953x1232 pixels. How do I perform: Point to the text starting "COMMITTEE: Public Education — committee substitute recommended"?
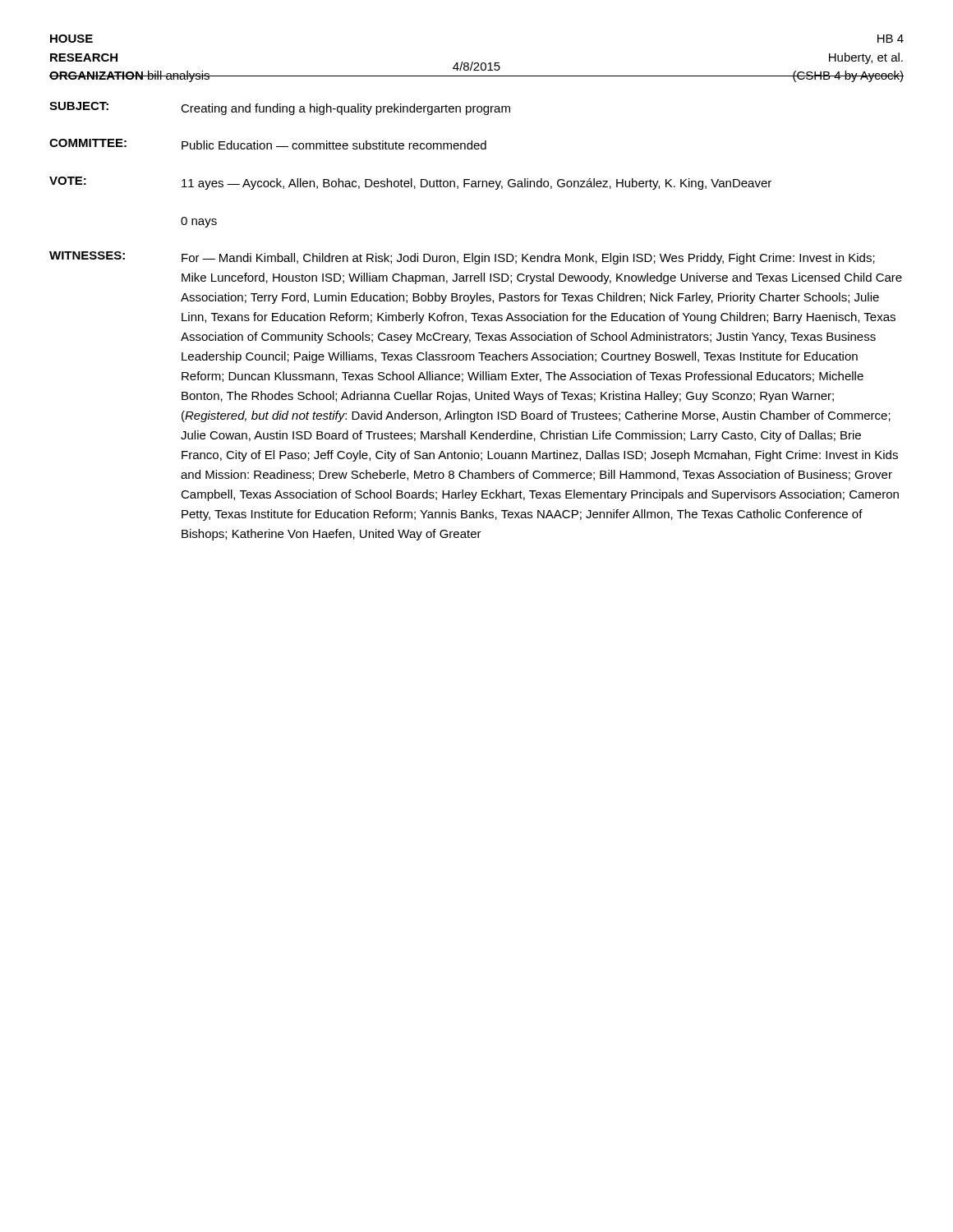[476, 145]
